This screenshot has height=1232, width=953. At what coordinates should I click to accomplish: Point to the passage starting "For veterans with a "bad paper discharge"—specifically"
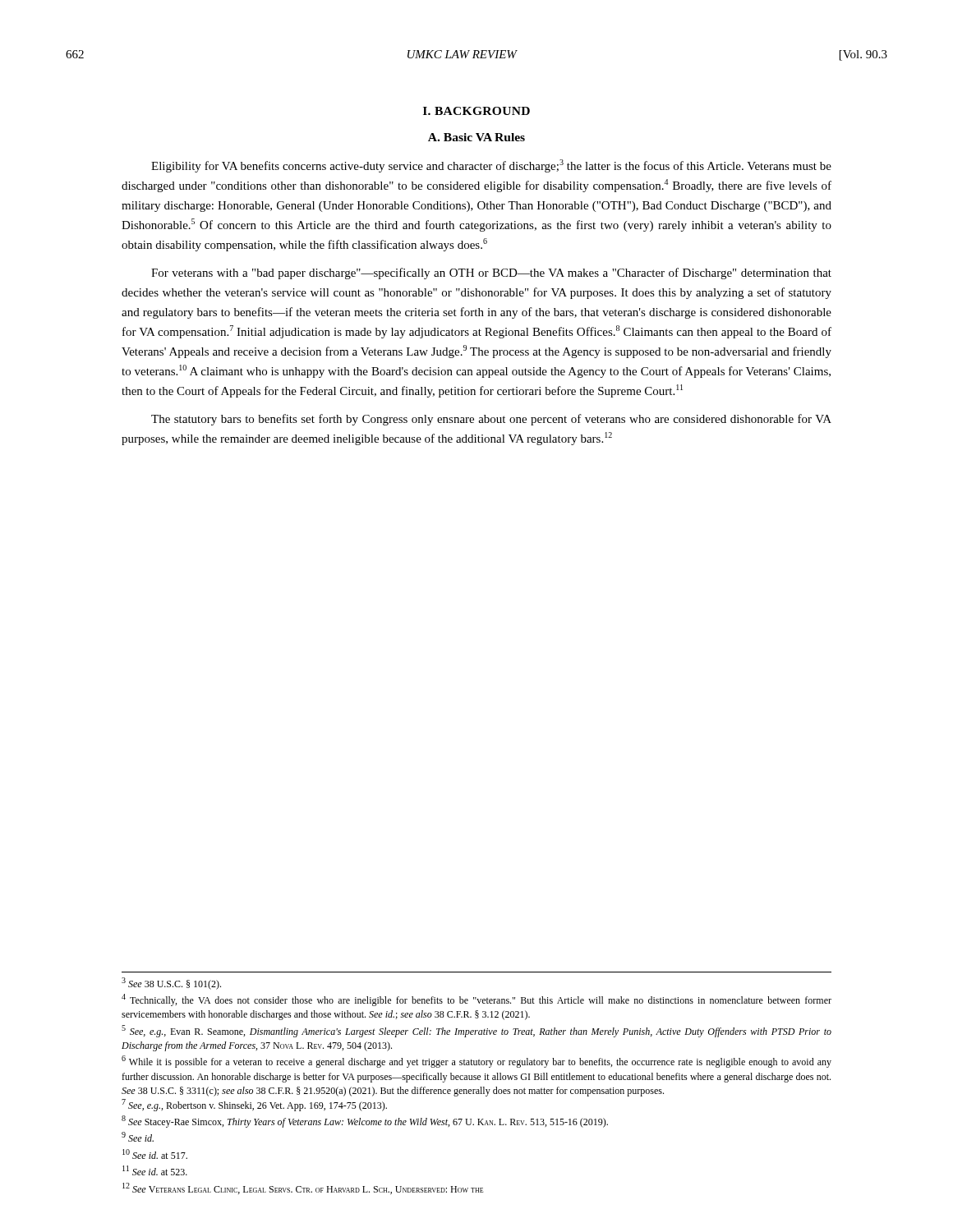[x=476, y=332]
